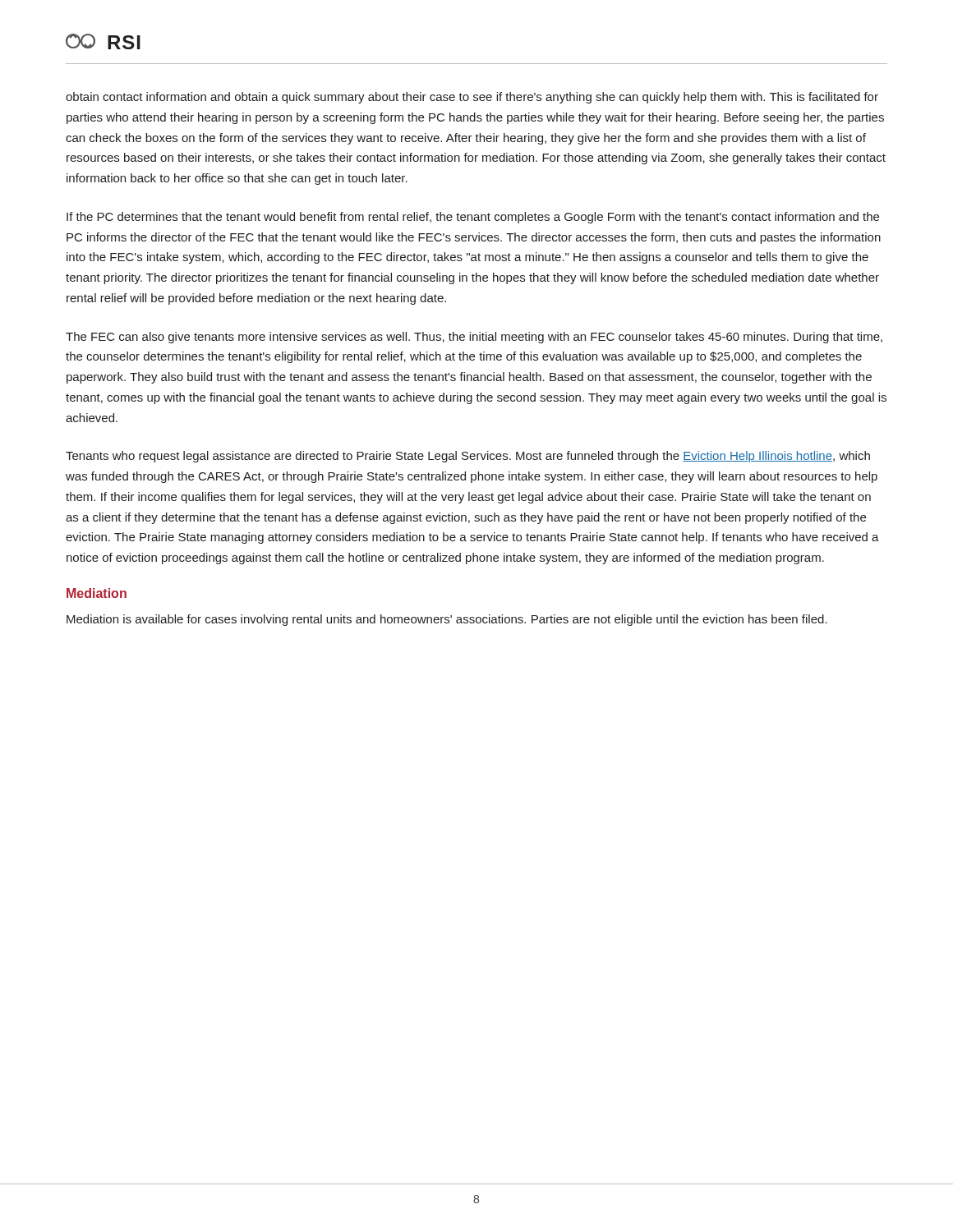This screenshot has height=1232, width=953.
Task: Click the passage that begins "obtain contact information and obtain a quick summary"
Action: tap(476, 137)
